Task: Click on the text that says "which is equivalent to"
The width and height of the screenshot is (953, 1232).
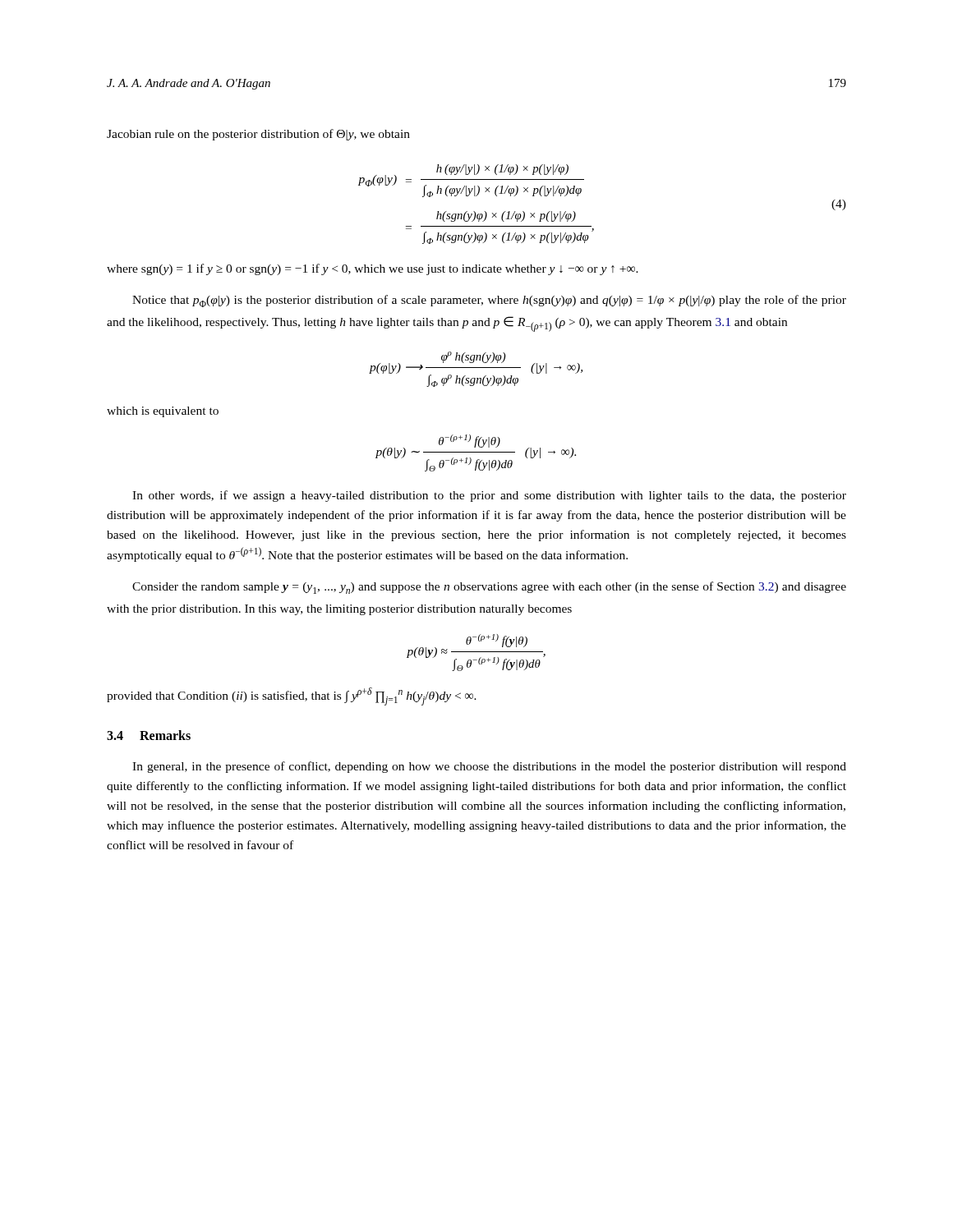Action: (x=163, y=410)
